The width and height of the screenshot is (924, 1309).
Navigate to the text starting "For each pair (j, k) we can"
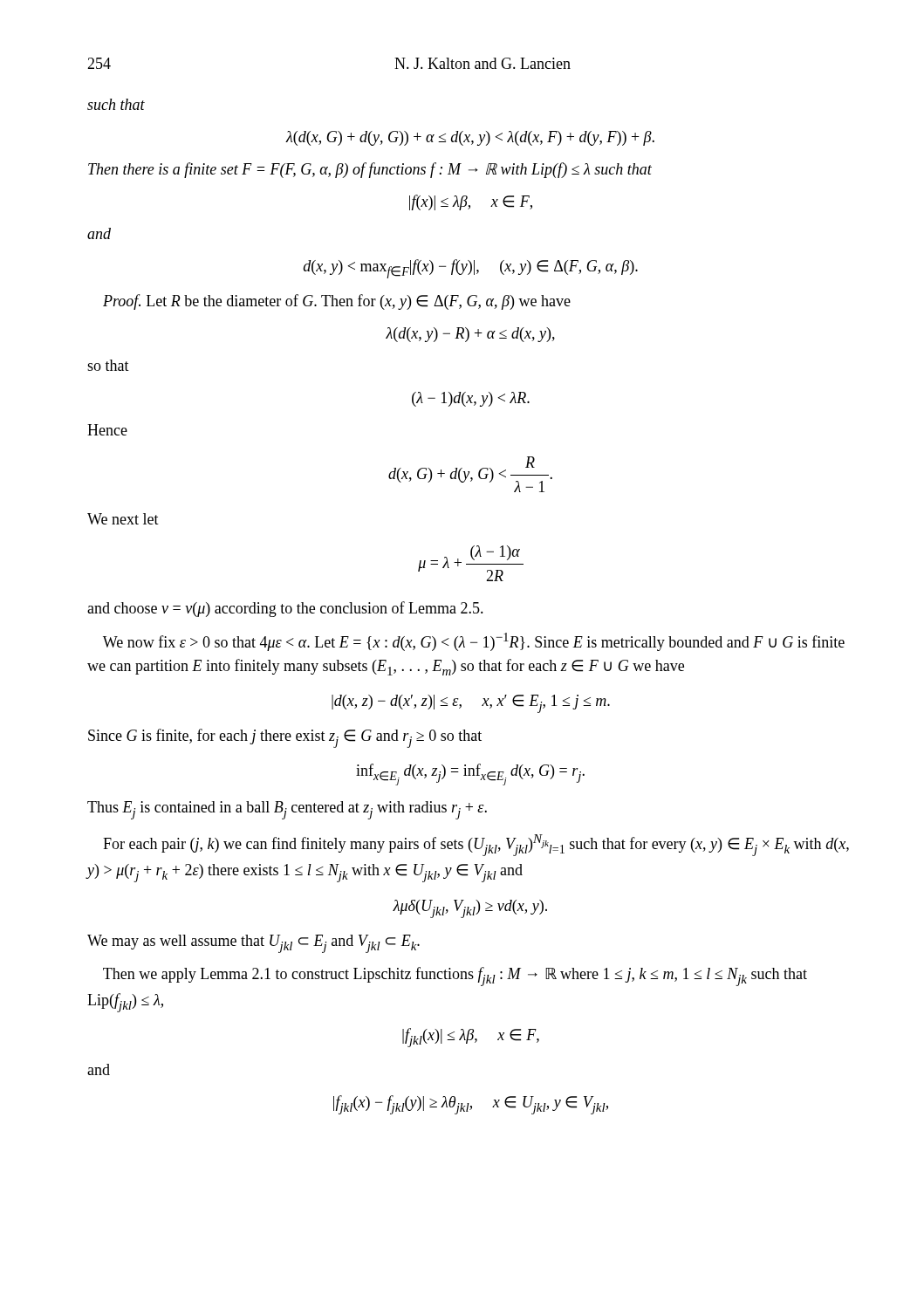coord(468,857)
